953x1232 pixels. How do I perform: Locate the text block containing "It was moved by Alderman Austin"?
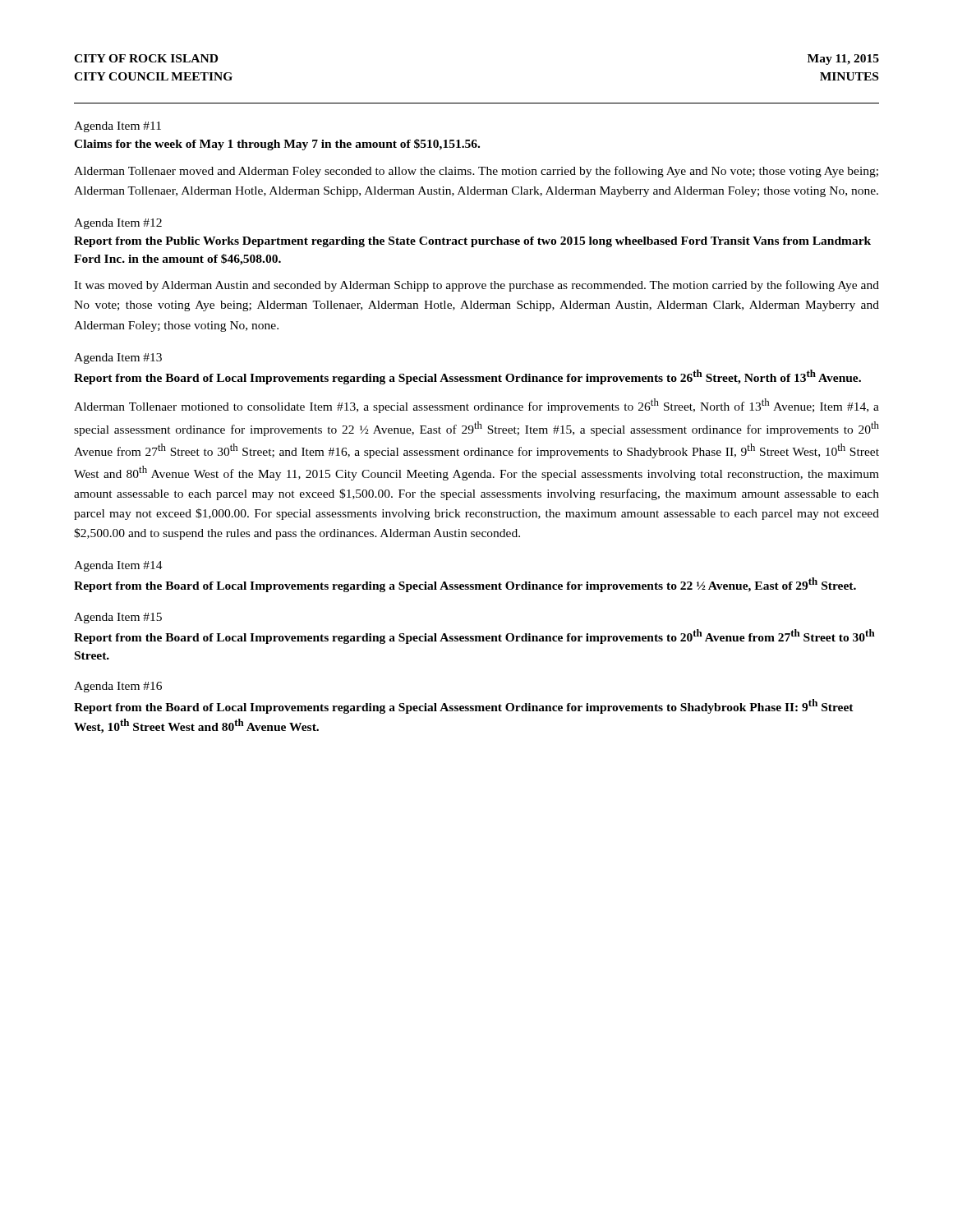pos(476,305)
